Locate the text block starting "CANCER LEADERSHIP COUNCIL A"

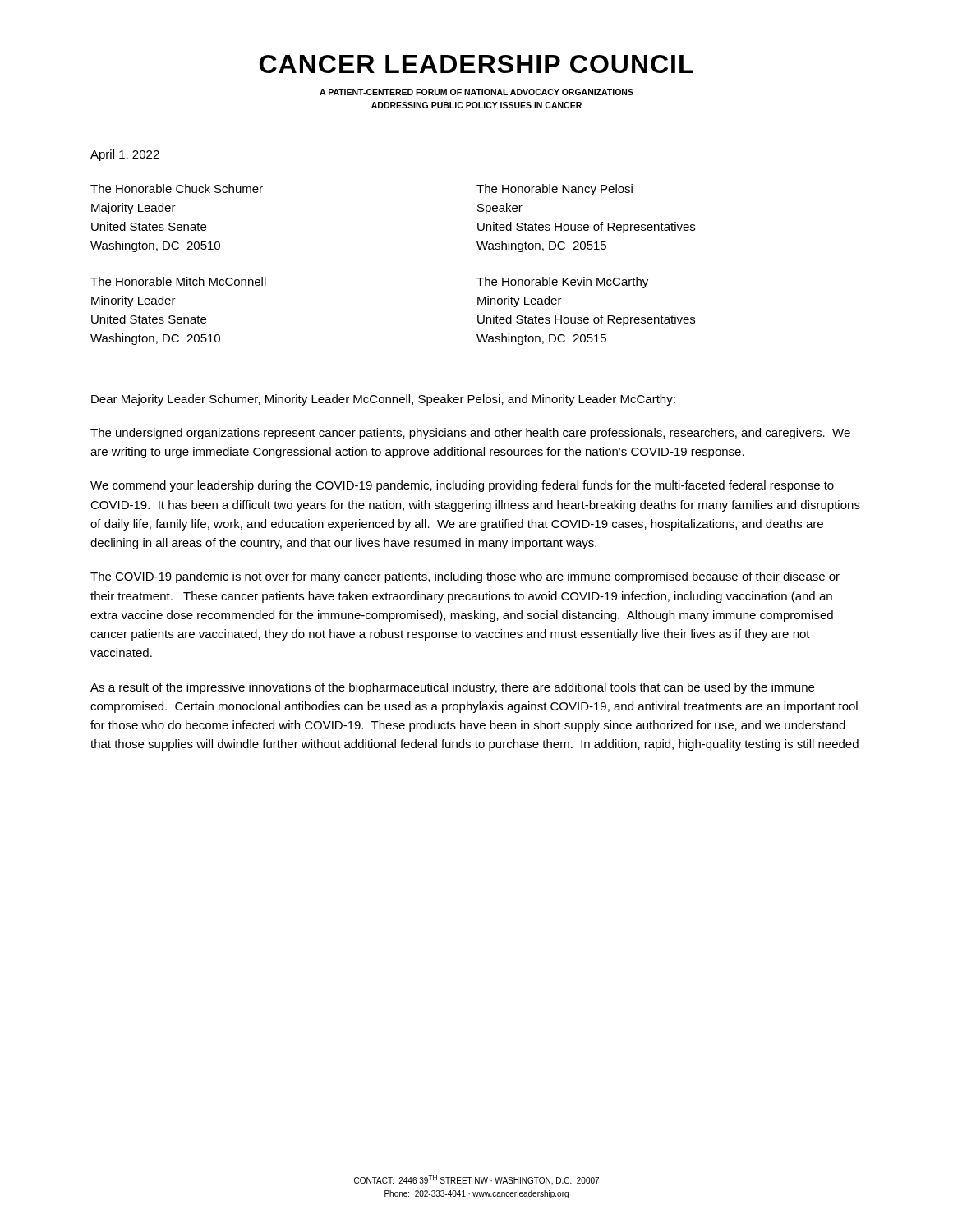tap(476, 81)
